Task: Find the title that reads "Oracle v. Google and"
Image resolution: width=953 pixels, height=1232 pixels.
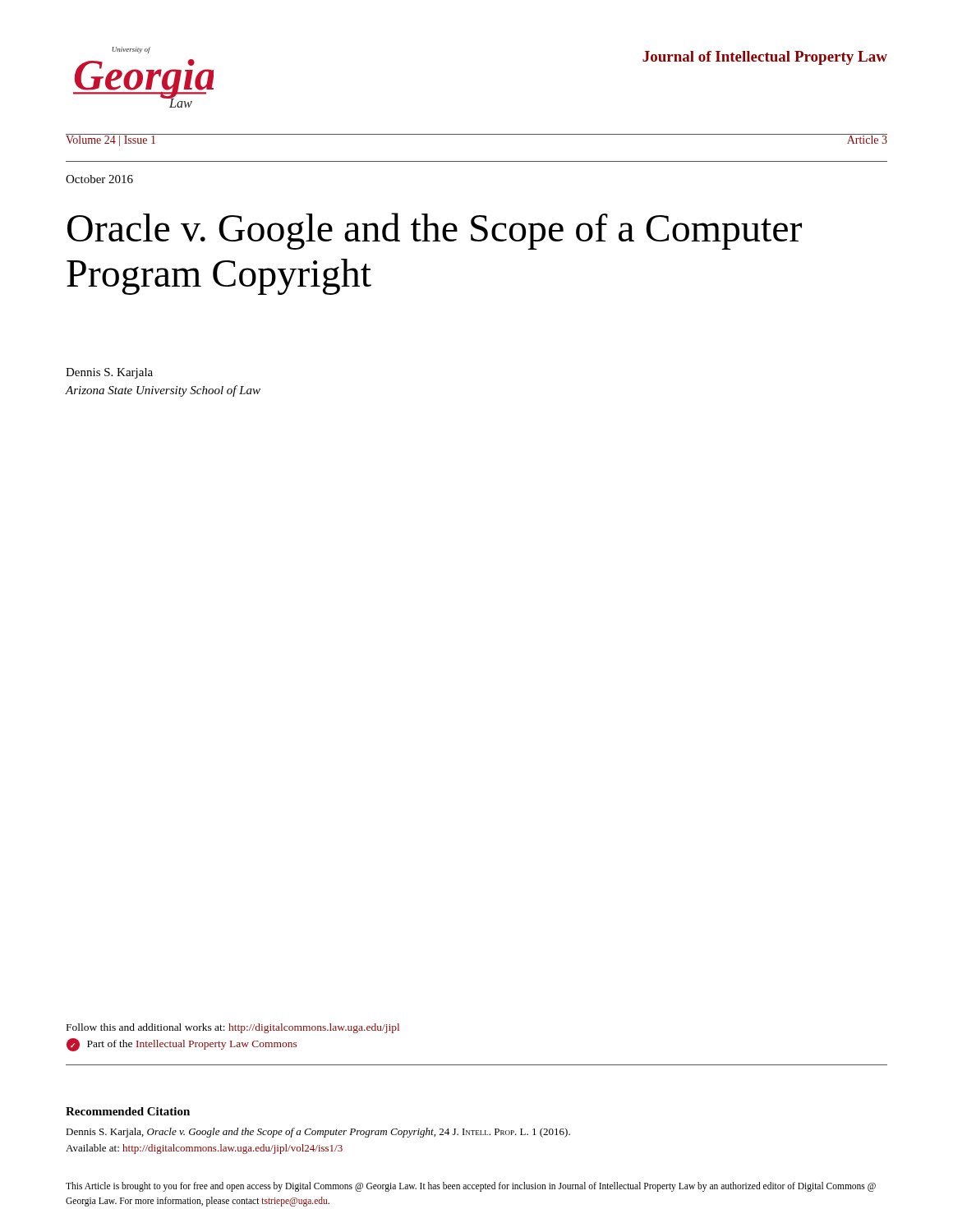Action: click(434, 251)
